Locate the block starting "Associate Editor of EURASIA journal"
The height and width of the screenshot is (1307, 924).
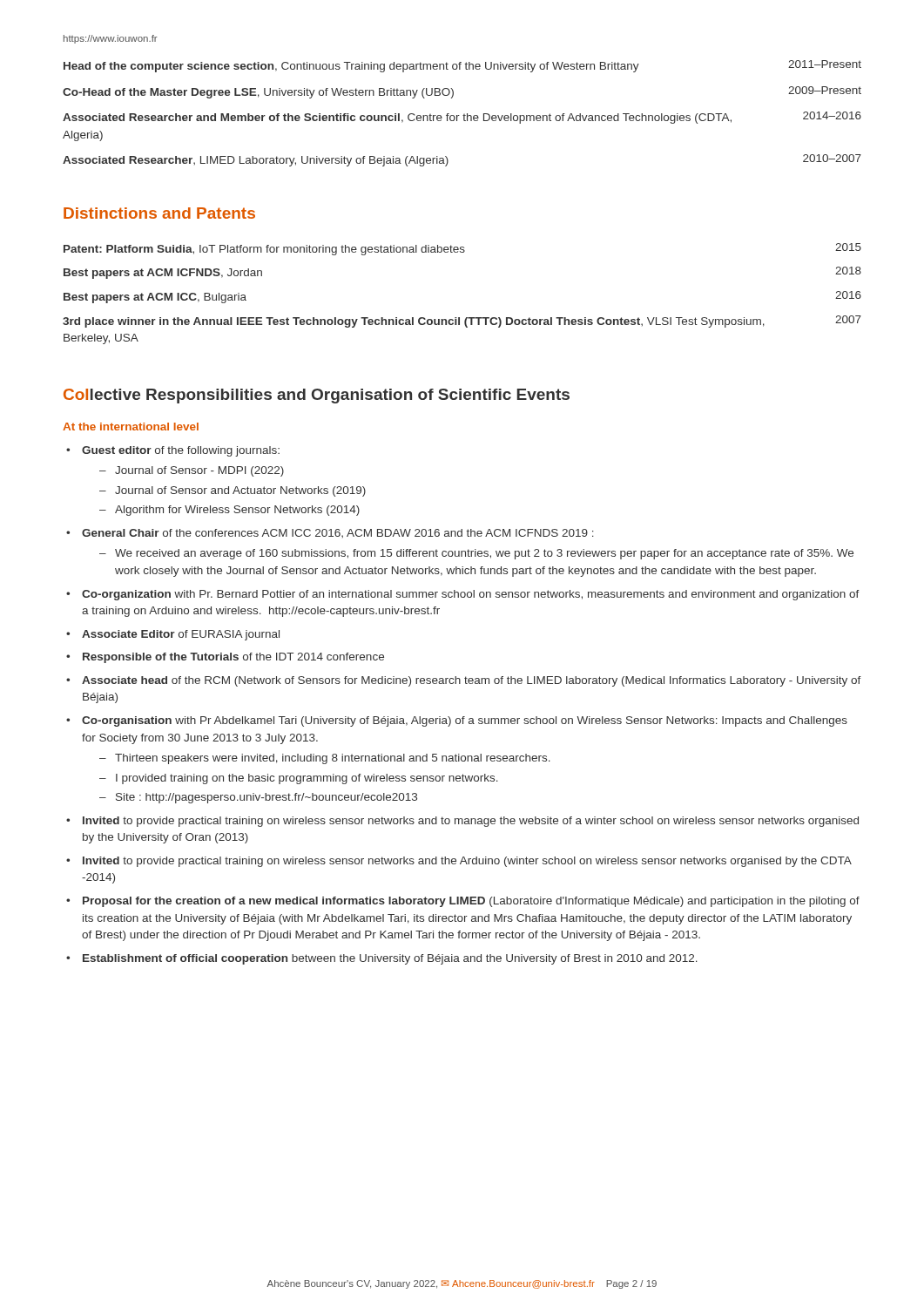(181, 634)
